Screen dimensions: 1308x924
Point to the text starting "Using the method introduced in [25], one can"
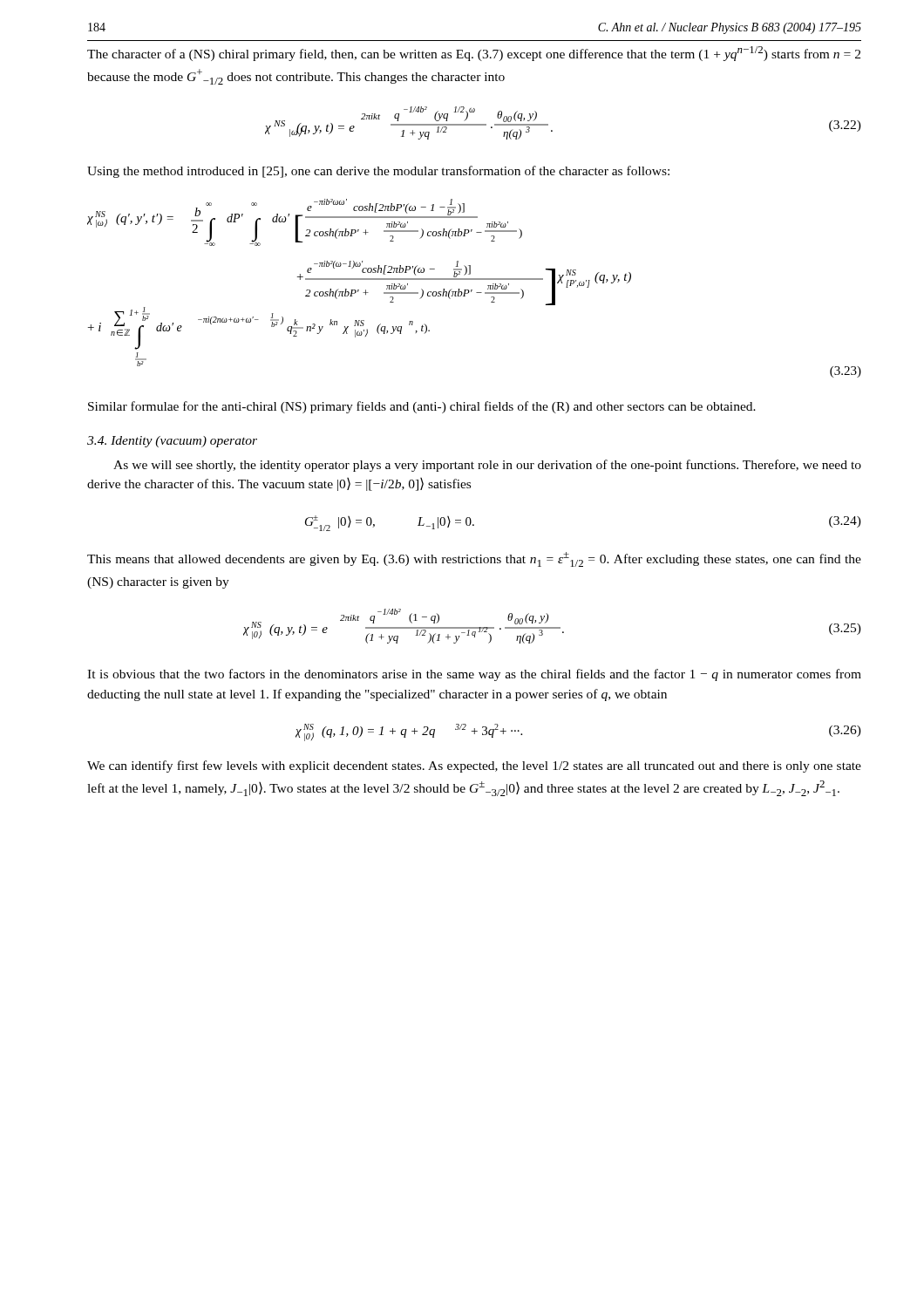379,170
